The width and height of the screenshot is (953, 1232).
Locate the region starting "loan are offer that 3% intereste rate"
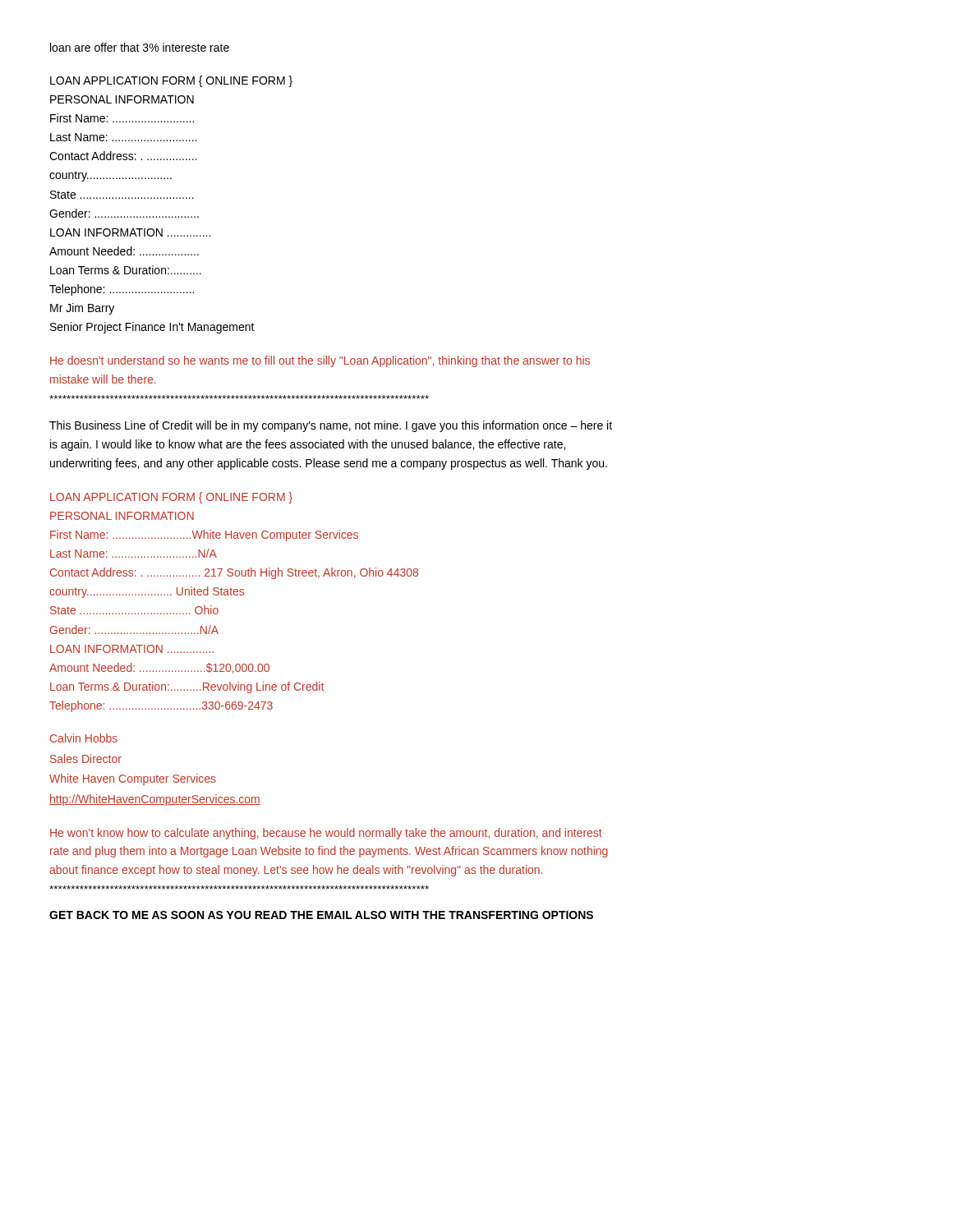(139, 48)
